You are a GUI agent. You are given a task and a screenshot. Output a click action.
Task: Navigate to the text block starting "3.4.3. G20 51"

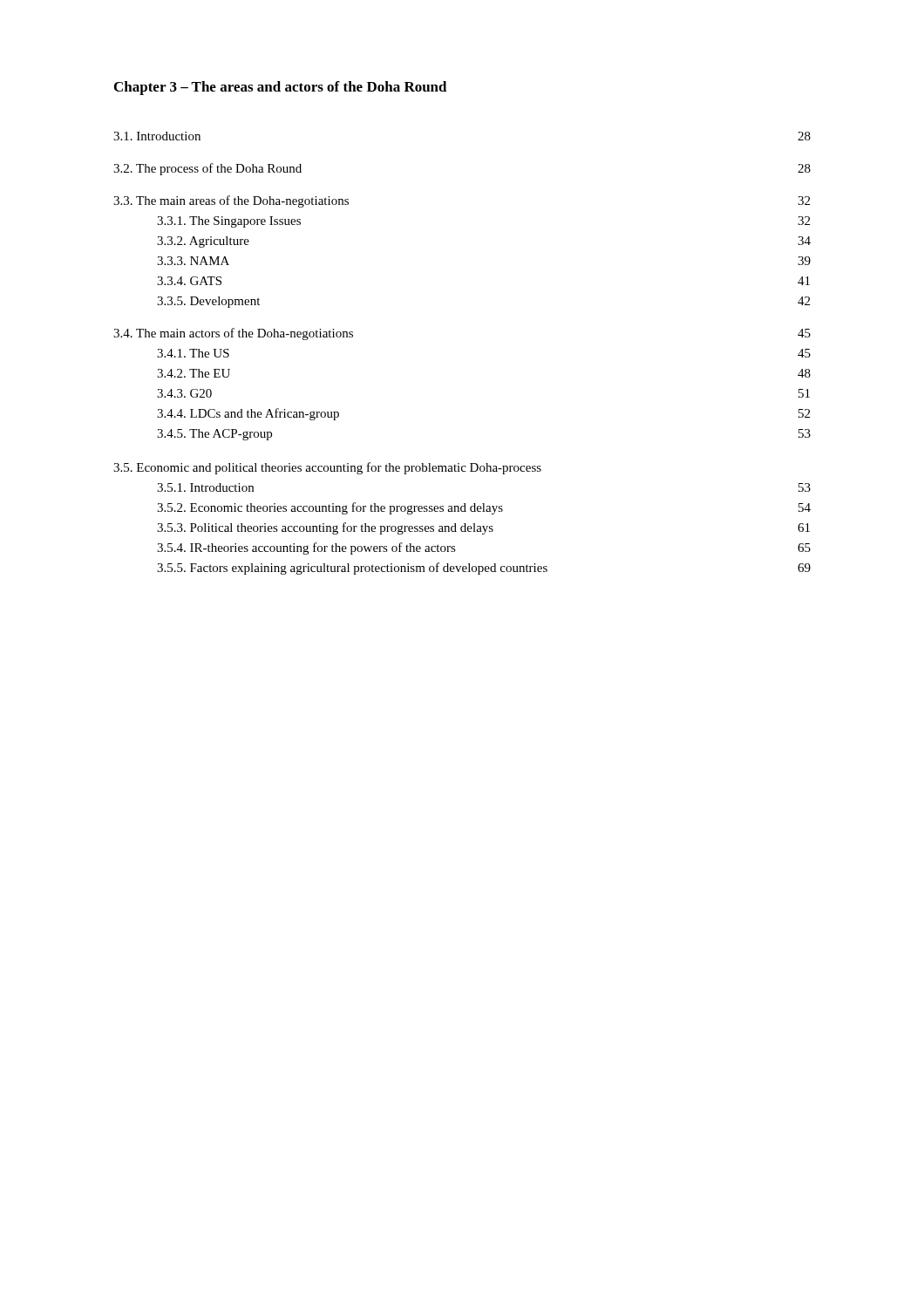pos(180,393)
